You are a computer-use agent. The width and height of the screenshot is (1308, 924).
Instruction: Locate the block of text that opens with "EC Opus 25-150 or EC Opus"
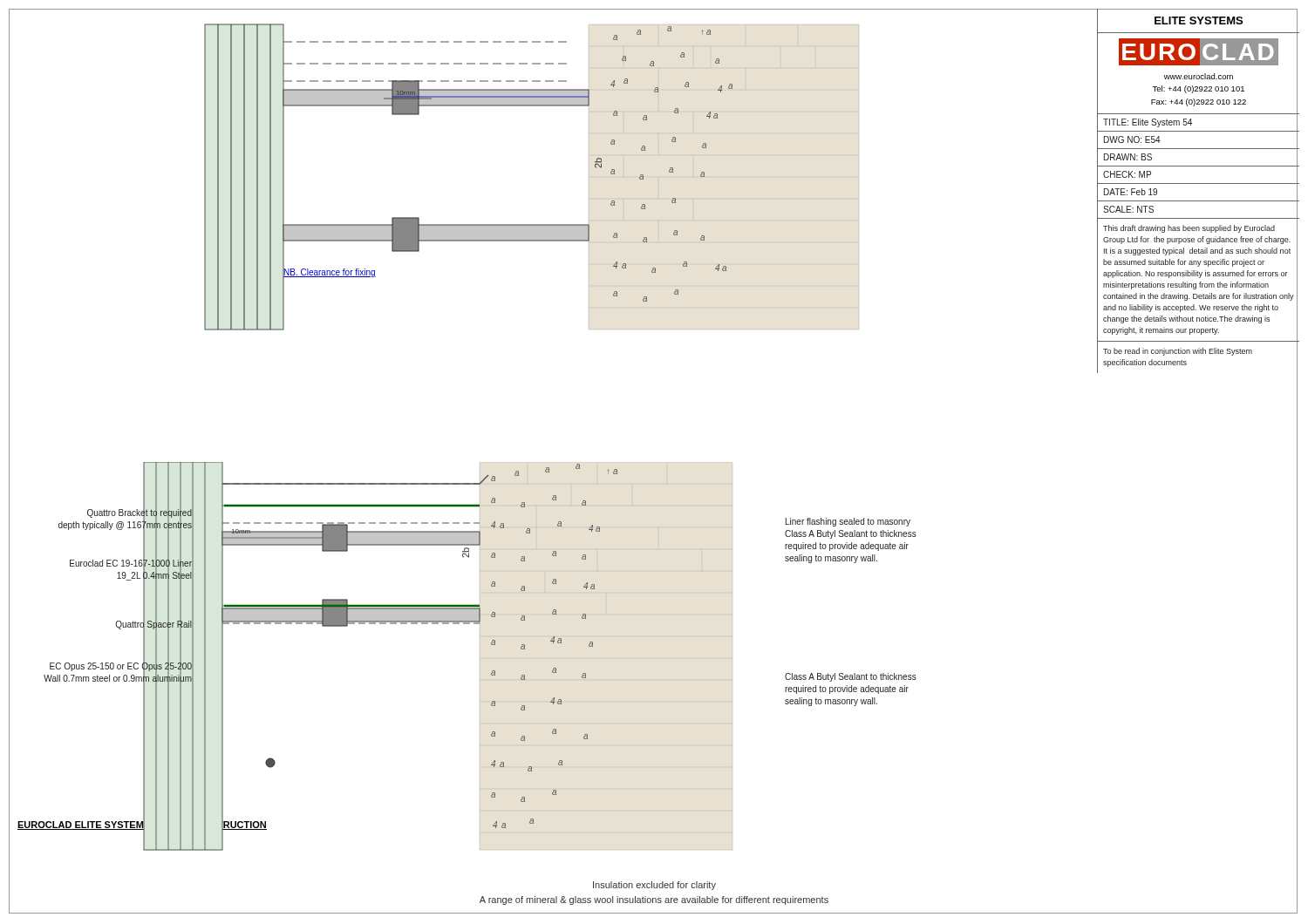click(118, 672)
